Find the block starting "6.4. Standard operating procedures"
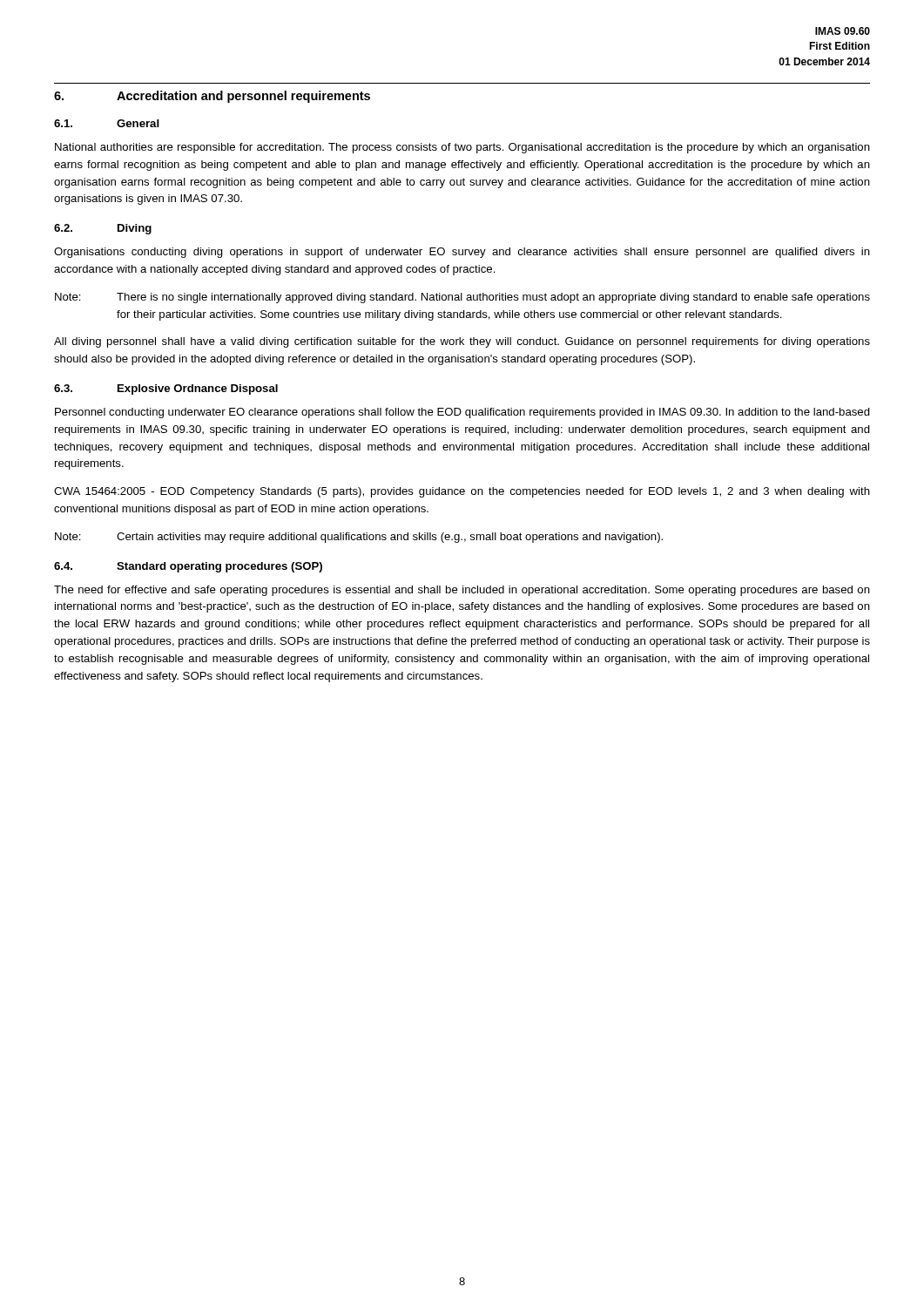The image size is (924, 1307). [188, 566]
